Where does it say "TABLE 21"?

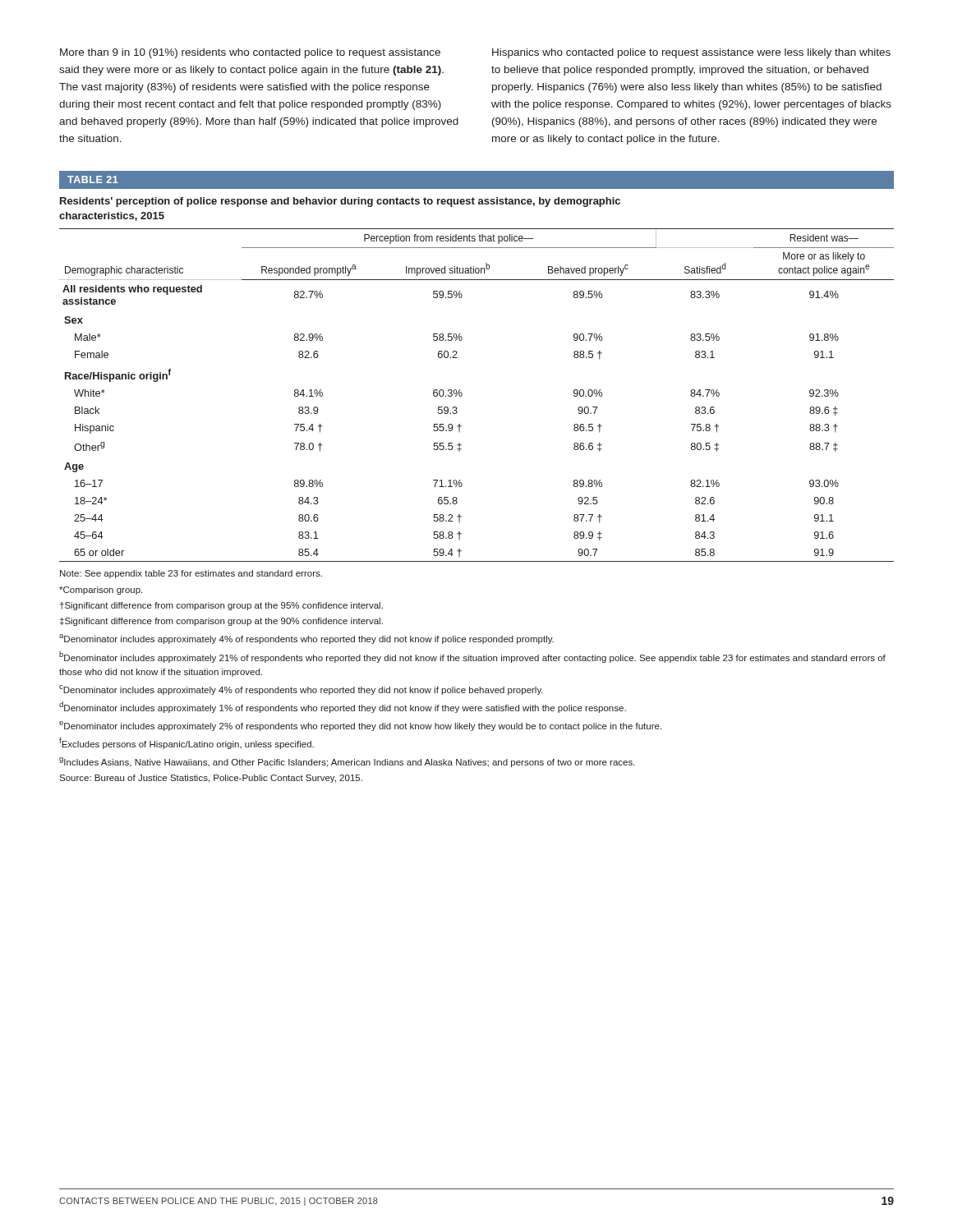point(476,180)
